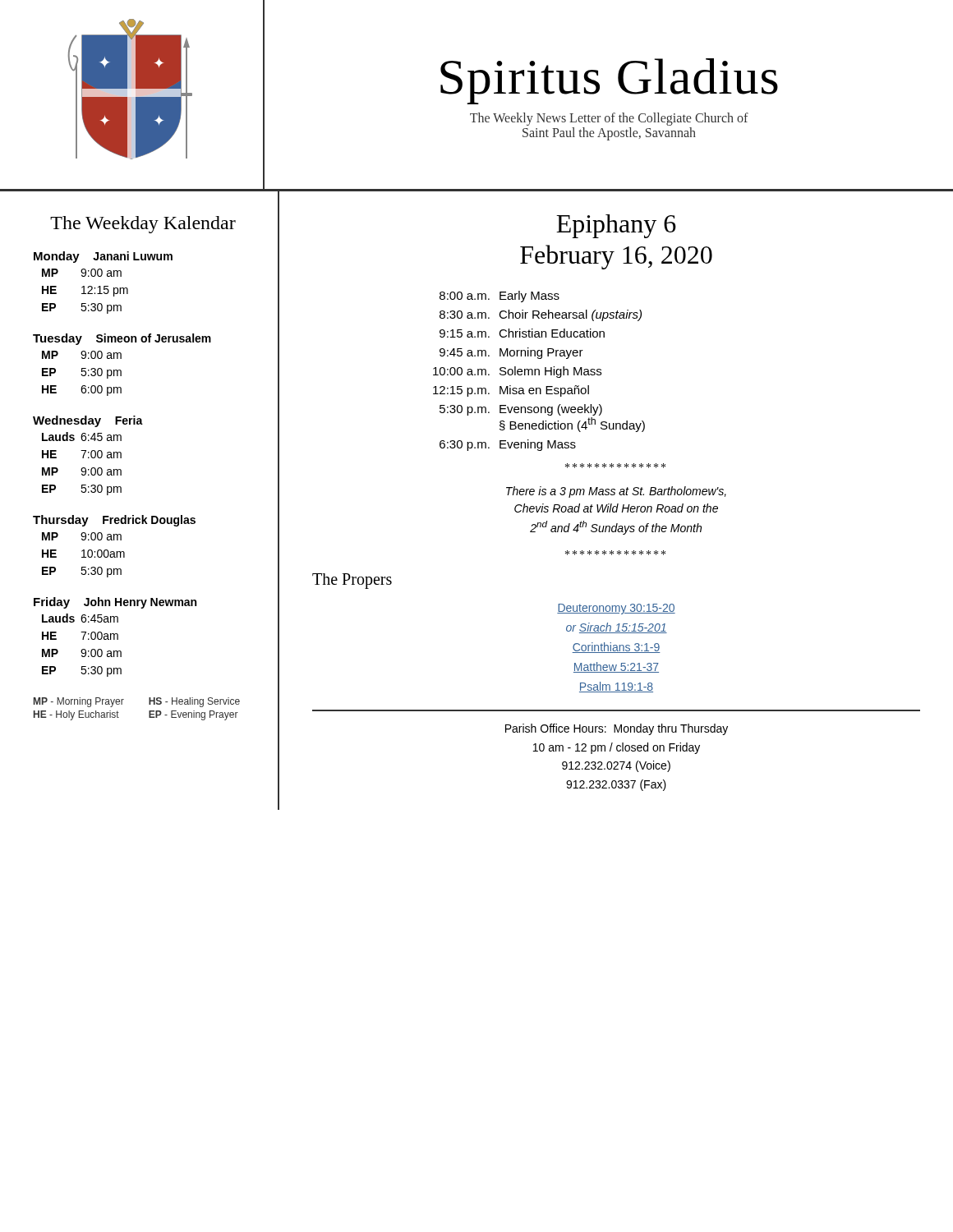The width and height of the screenshot is (953, 1232).
Task: Find the list item with the text "Monday Janani Luwum MP9:00 am HE12:15"
Action: pos(103,257)
